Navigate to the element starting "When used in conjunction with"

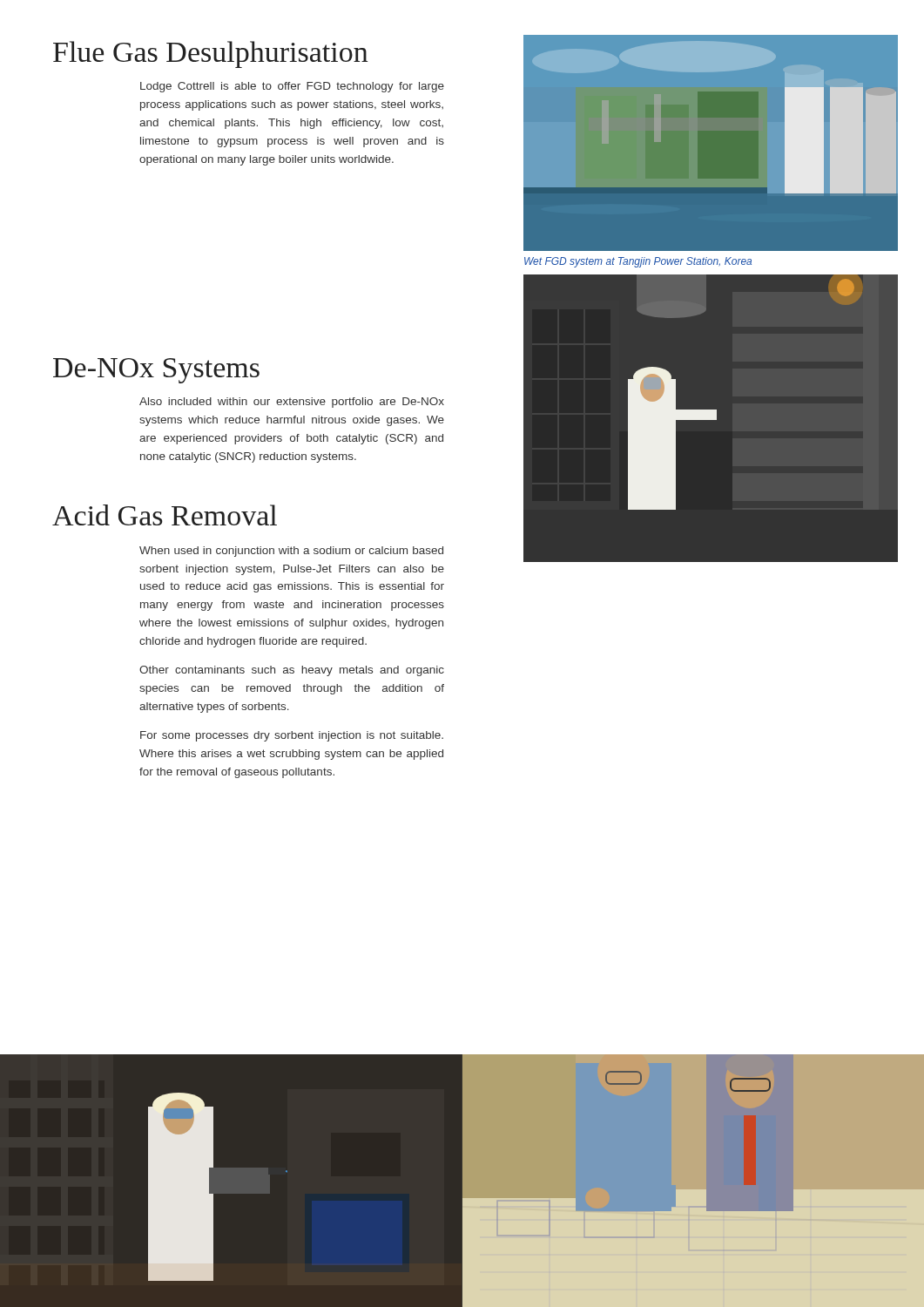(x=292, y=595)
